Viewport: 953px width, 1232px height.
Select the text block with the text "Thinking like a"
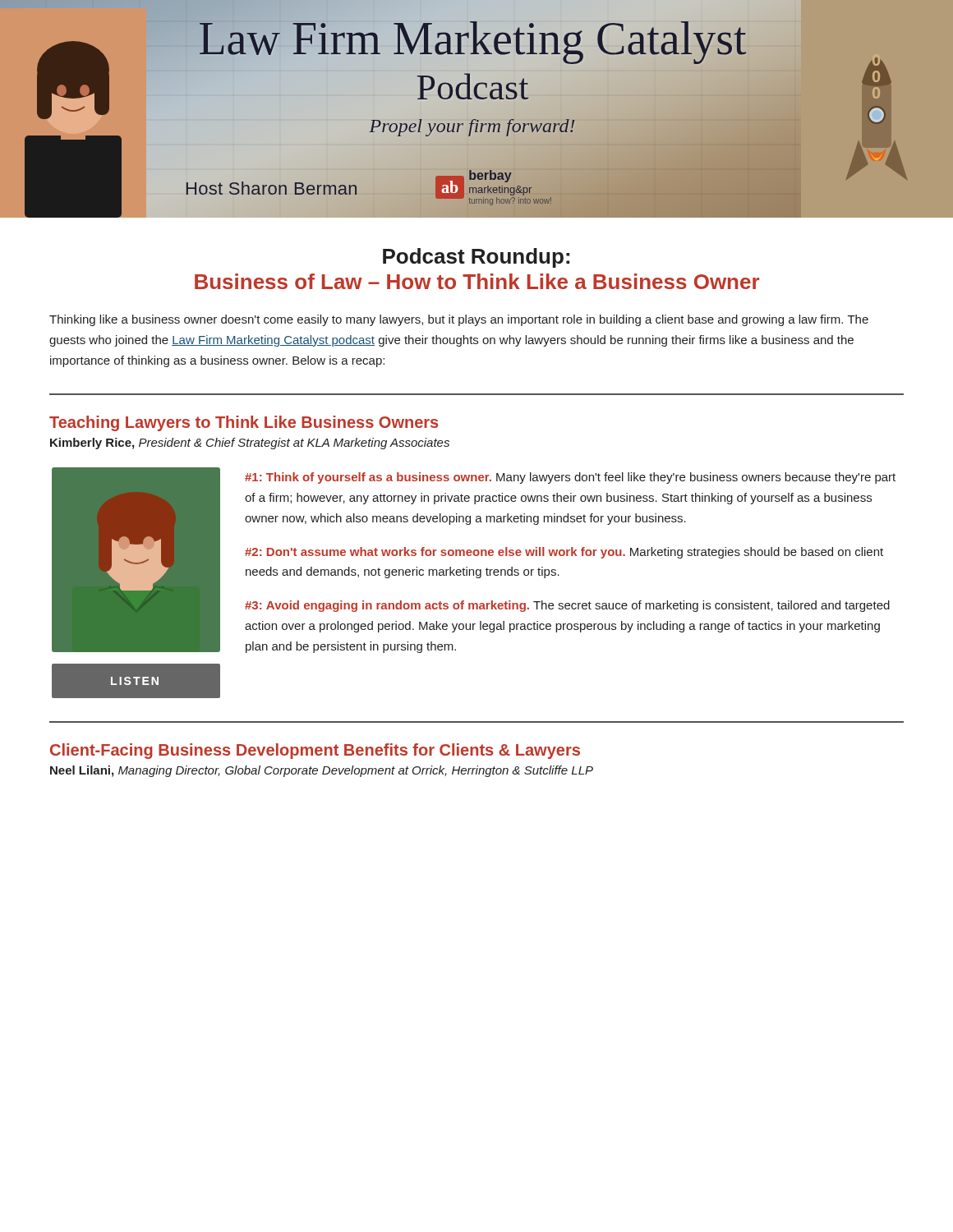tap(459, 339)
